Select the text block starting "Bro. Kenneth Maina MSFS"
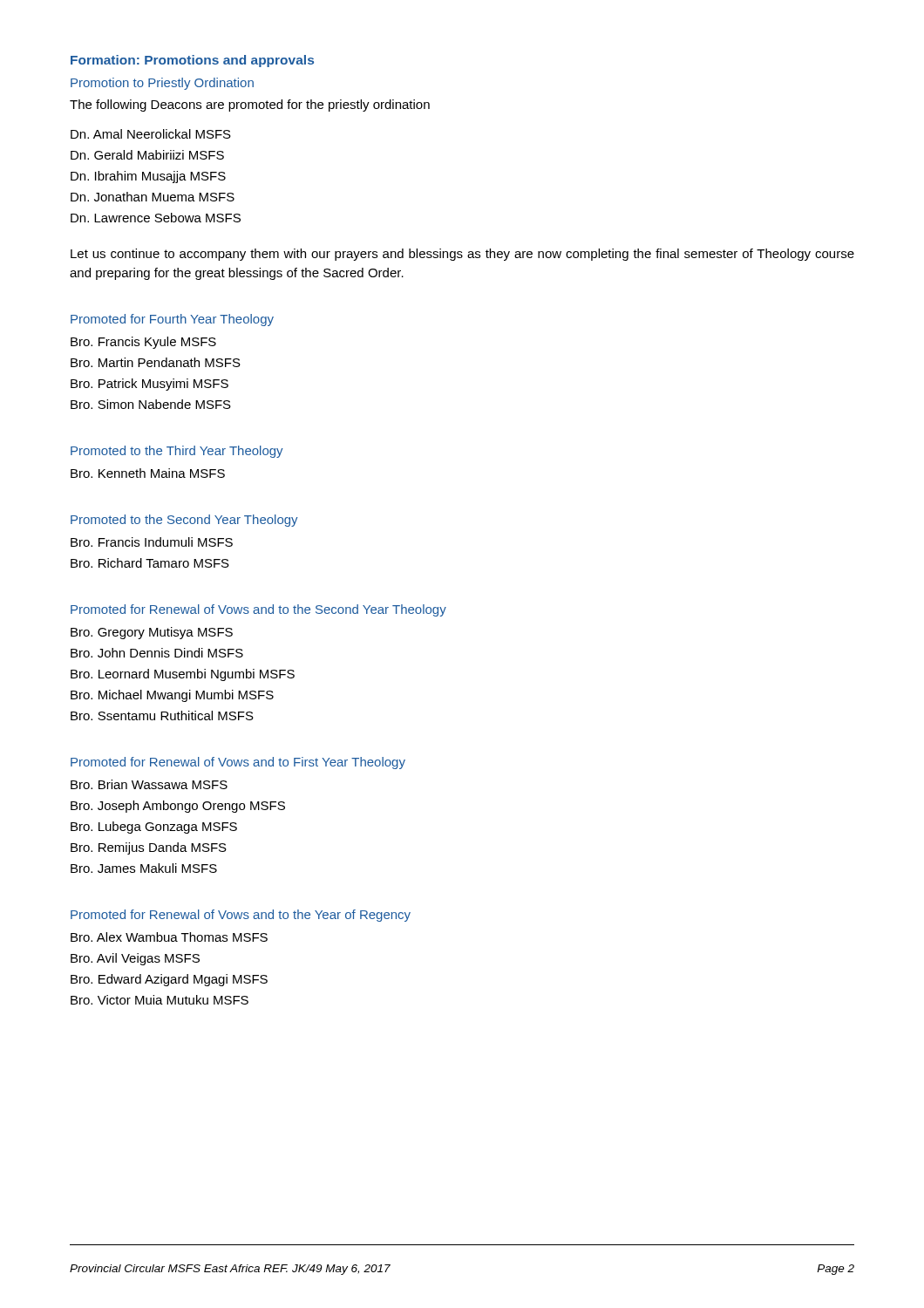Image resolution: width=924 pixels, height=1308 pixels. [x=148, y=473]
